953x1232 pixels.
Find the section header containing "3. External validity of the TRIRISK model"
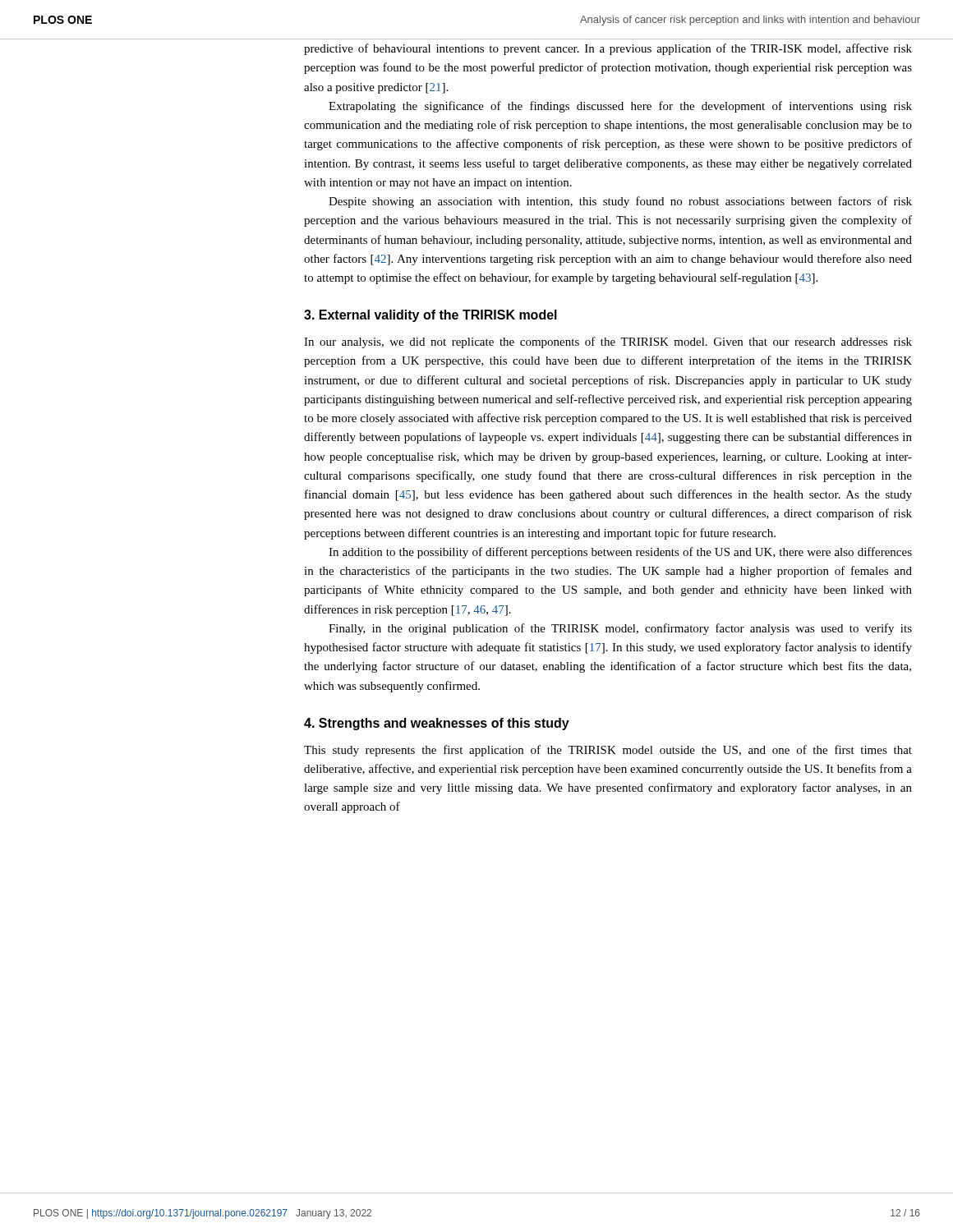click(x=431, y=315)
